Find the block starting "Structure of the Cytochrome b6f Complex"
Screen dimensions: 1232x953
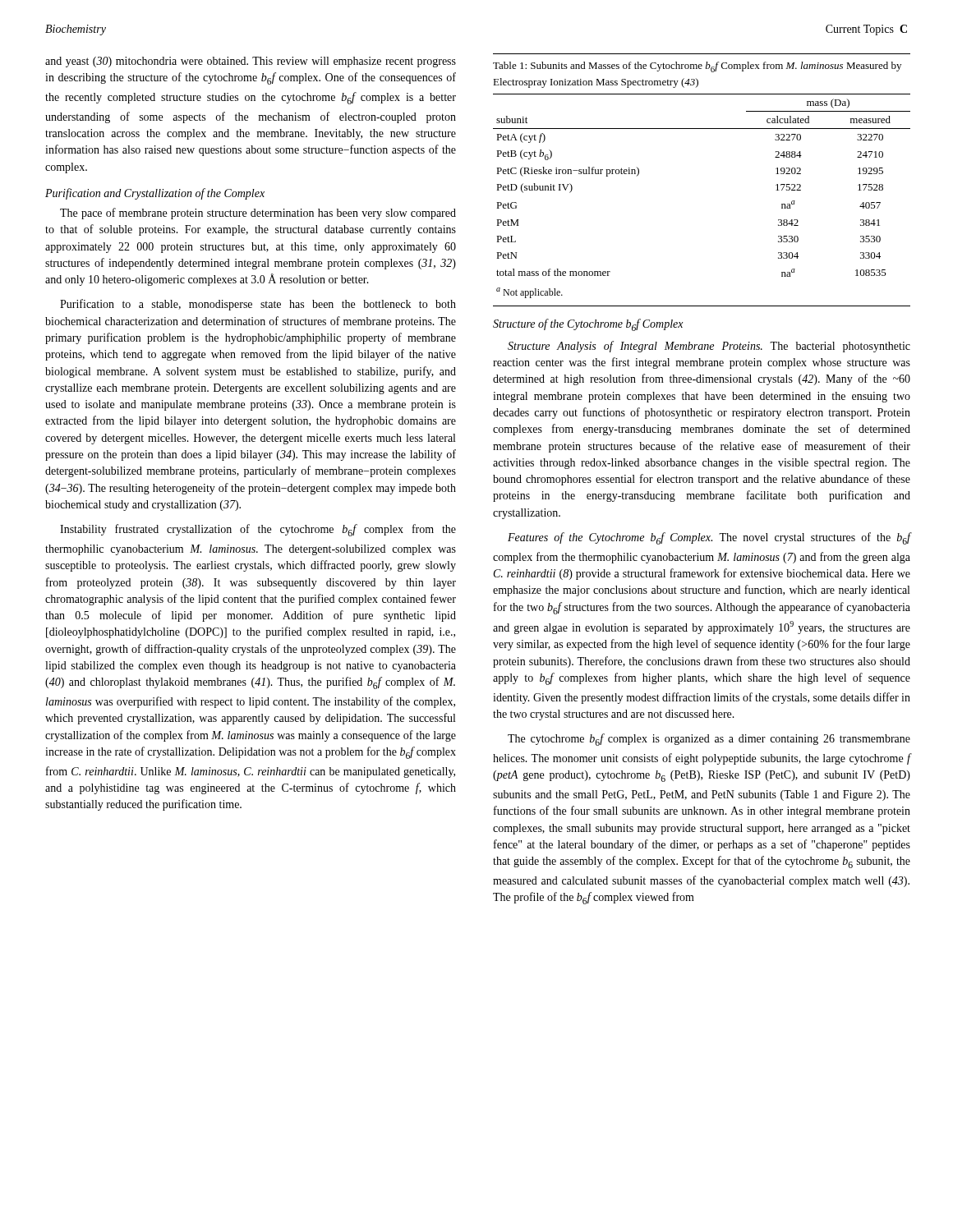pos(588,326)
